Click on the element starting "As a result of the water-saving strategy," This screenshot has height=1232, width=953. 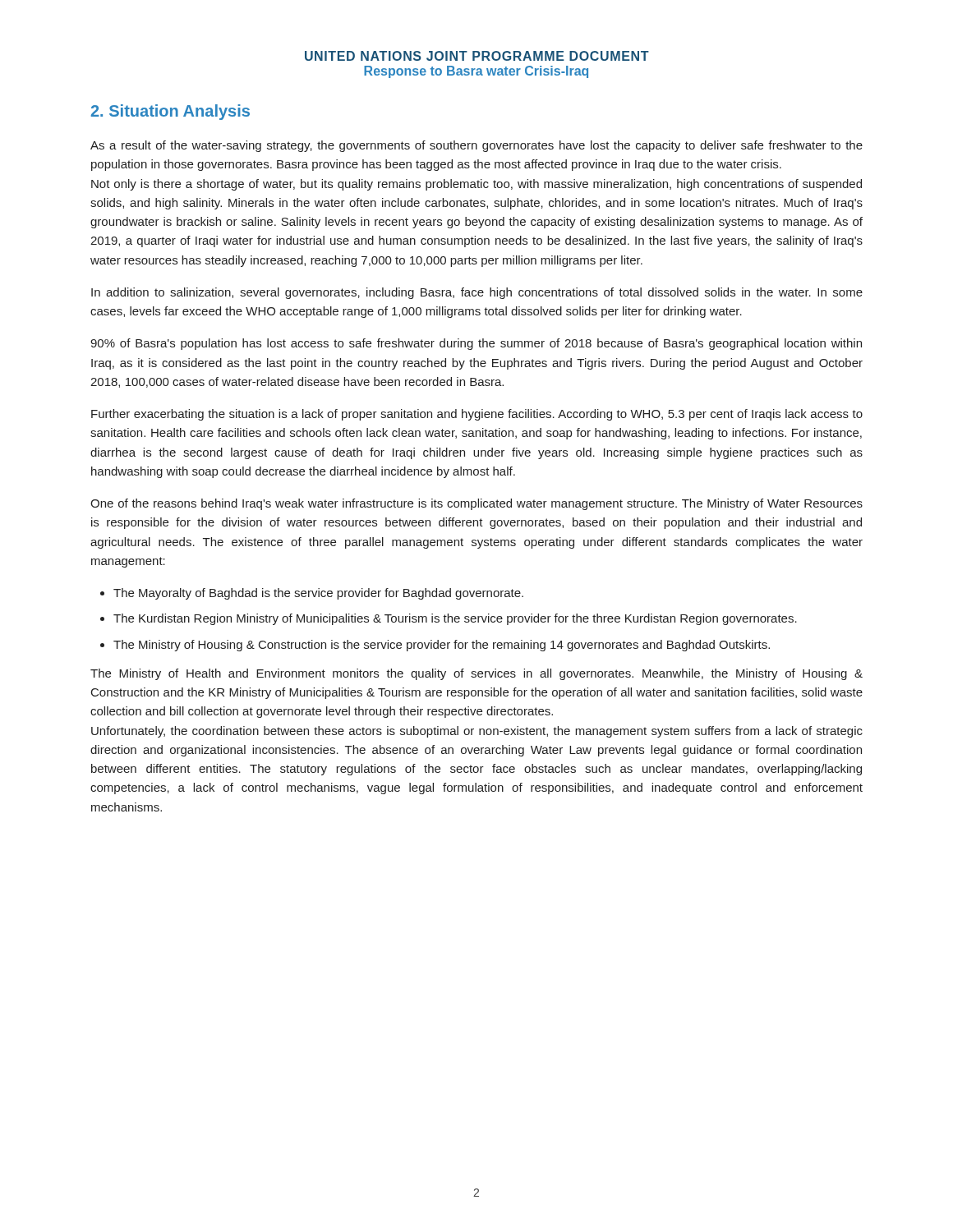click(x=476, y=202)
